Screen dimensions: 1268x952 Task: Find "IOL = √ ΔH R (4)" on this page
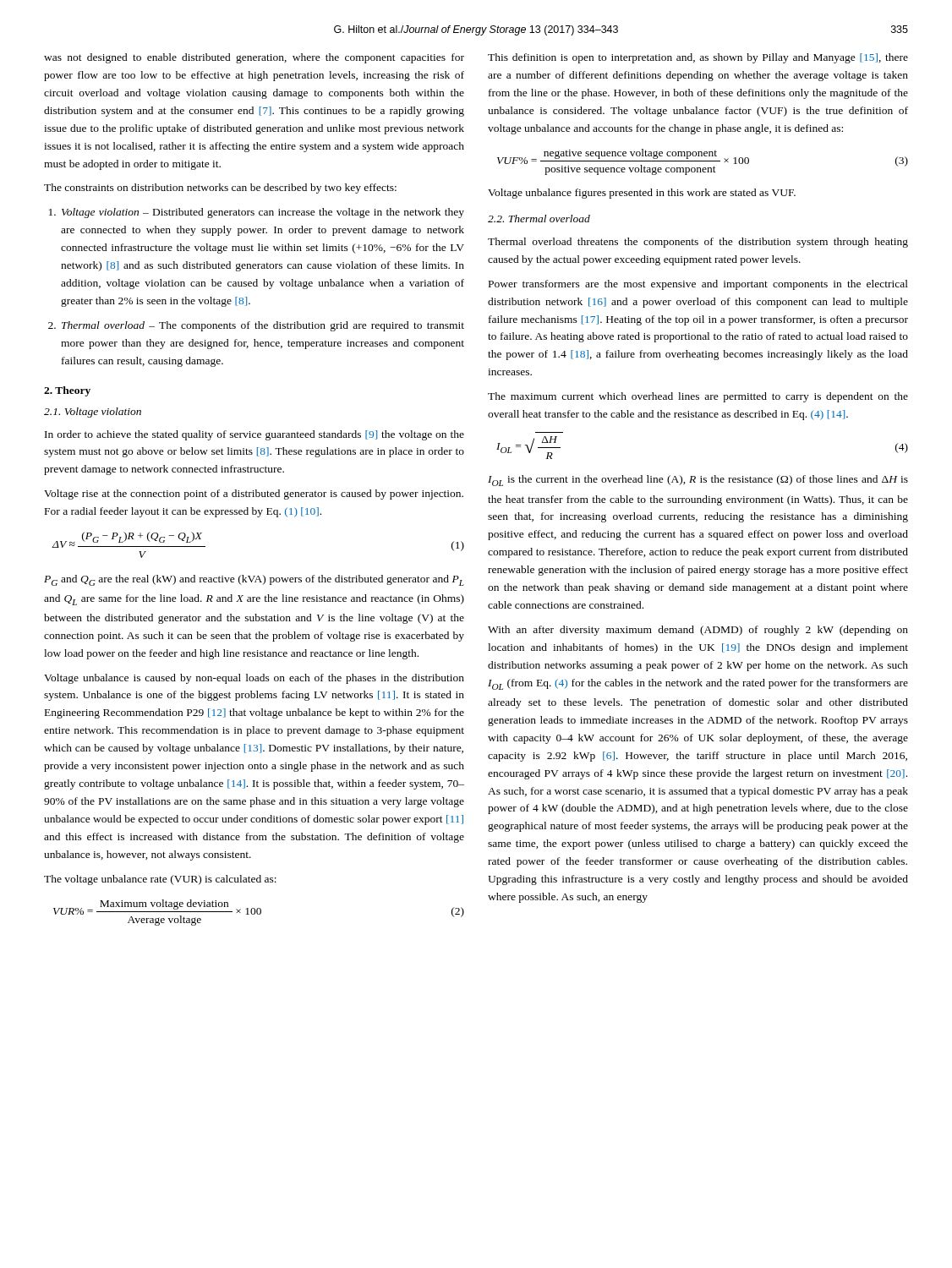point(529,448)
